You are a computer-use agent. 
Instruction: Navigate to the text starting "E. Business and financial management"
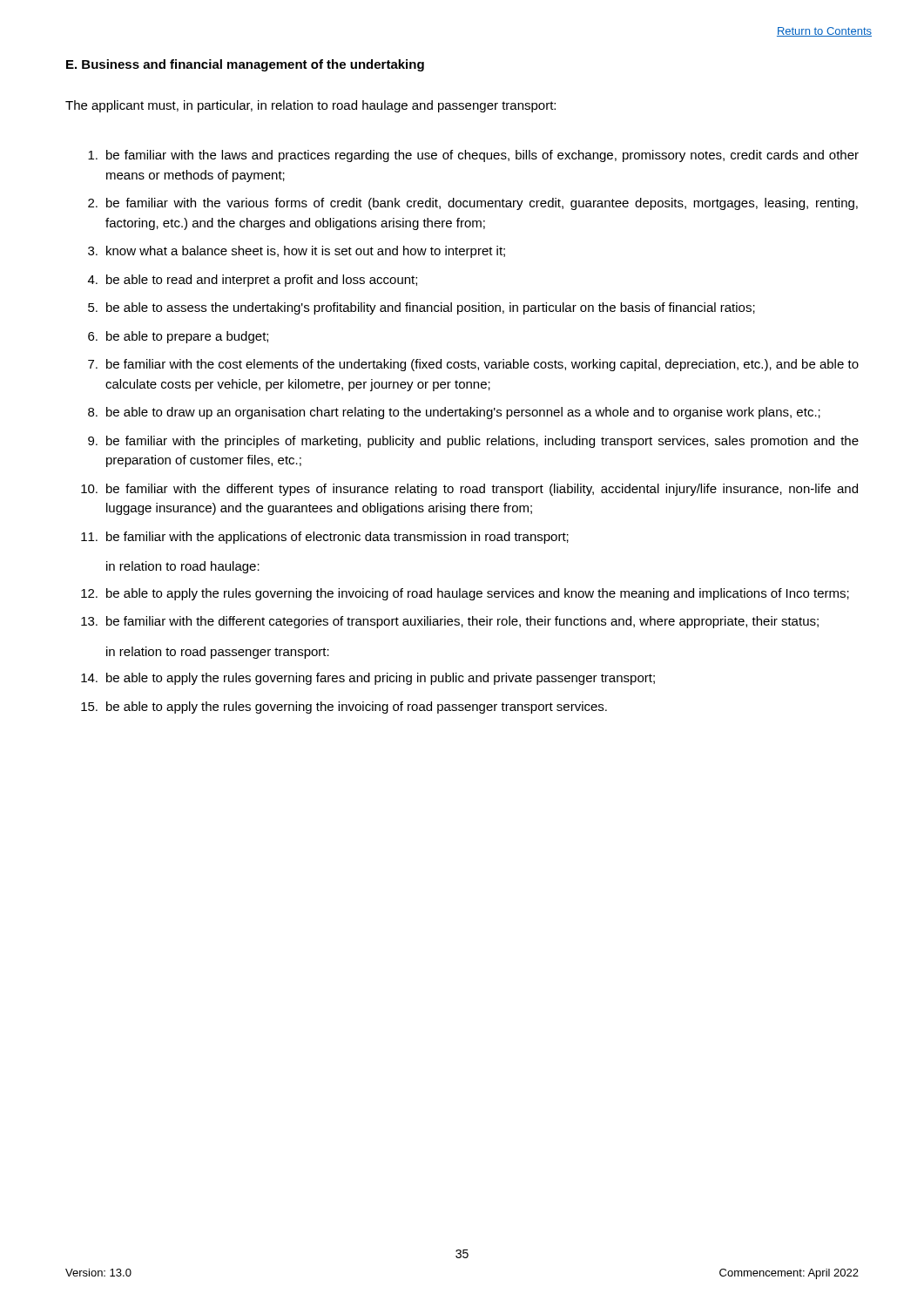245,64
